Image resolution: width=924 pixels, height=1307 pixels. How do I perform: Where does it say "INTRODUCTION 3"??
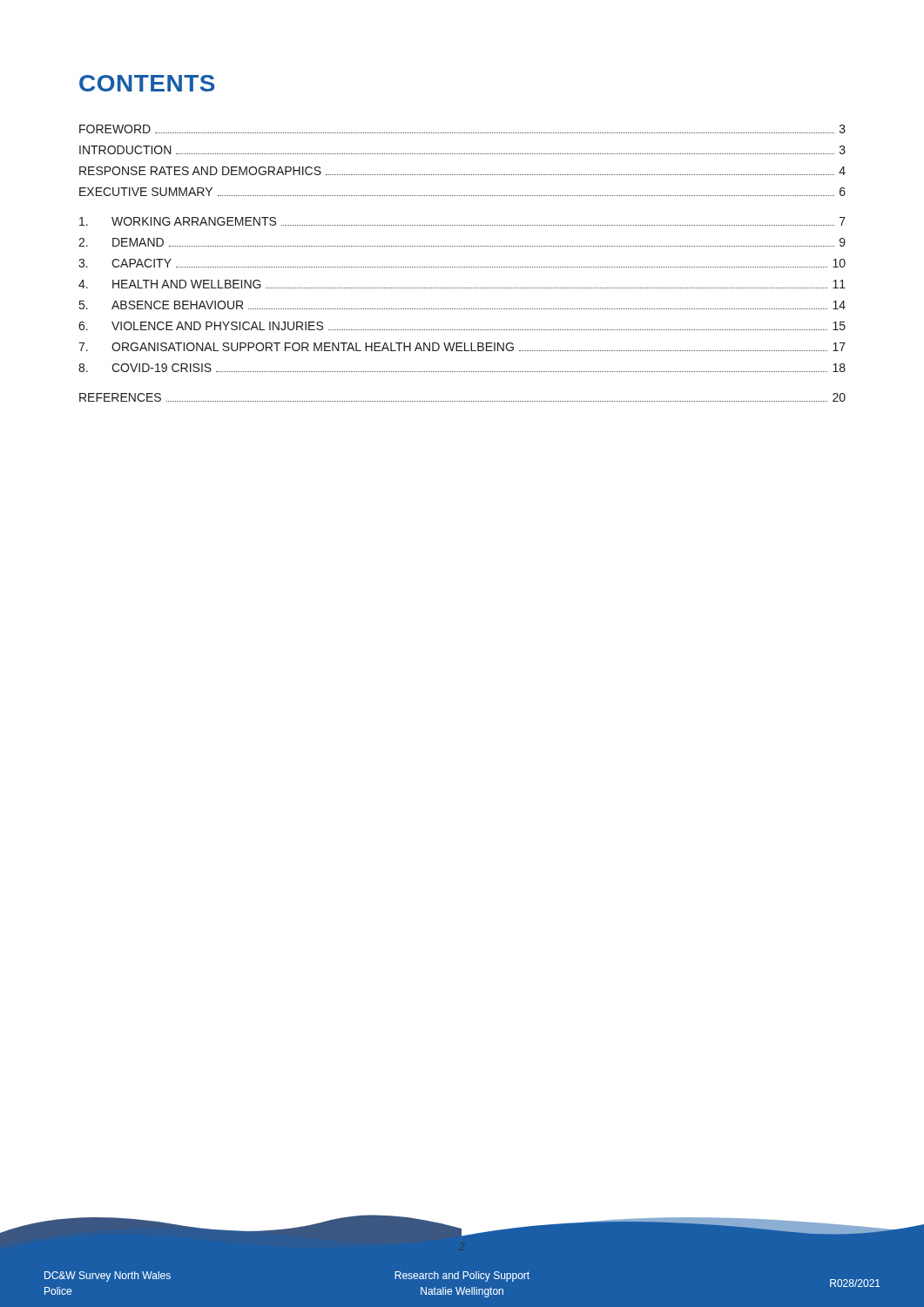click(462, 150)
